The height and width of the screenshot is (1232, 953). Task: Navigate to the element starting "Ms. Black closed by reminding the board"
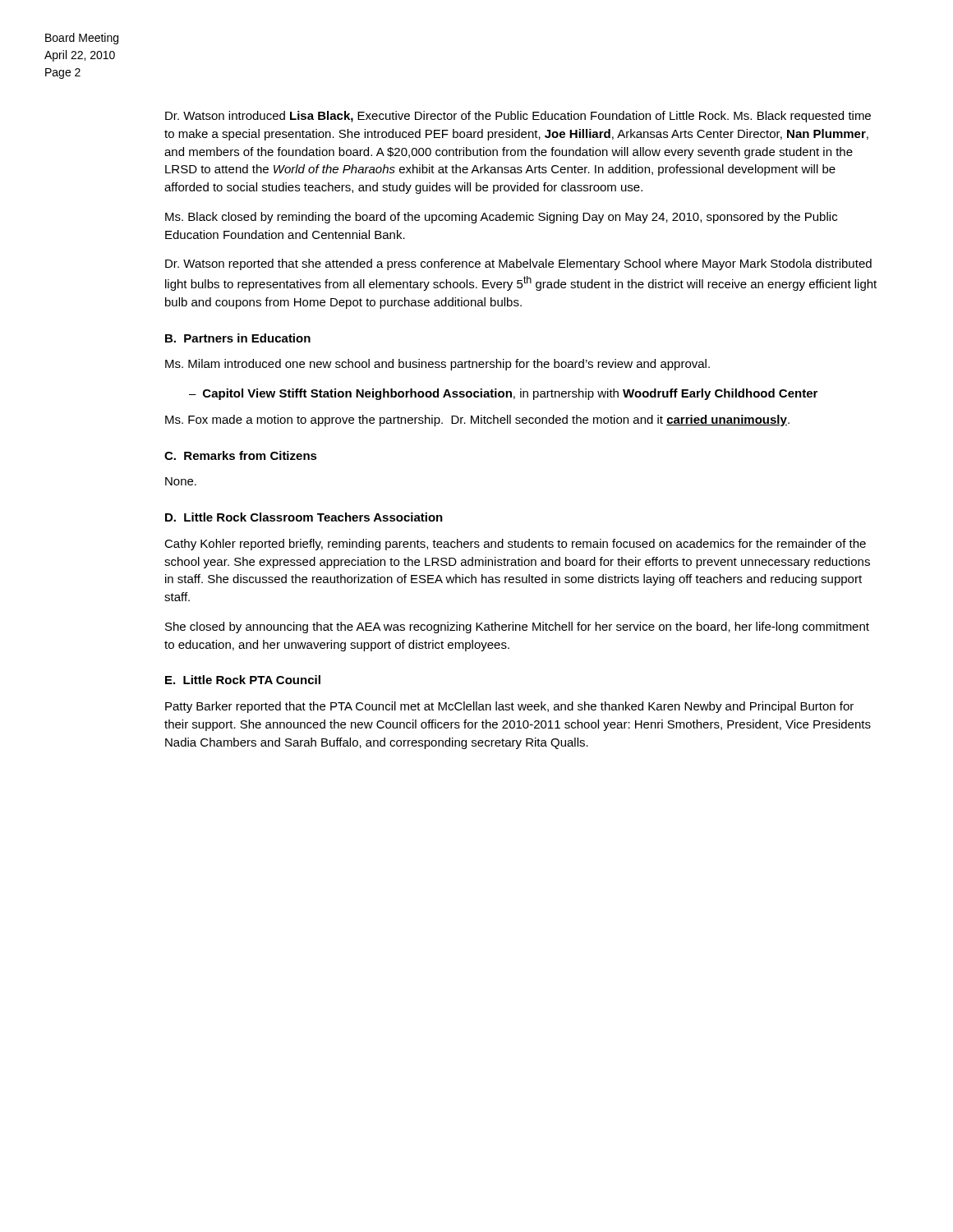(x=522, y=225)
